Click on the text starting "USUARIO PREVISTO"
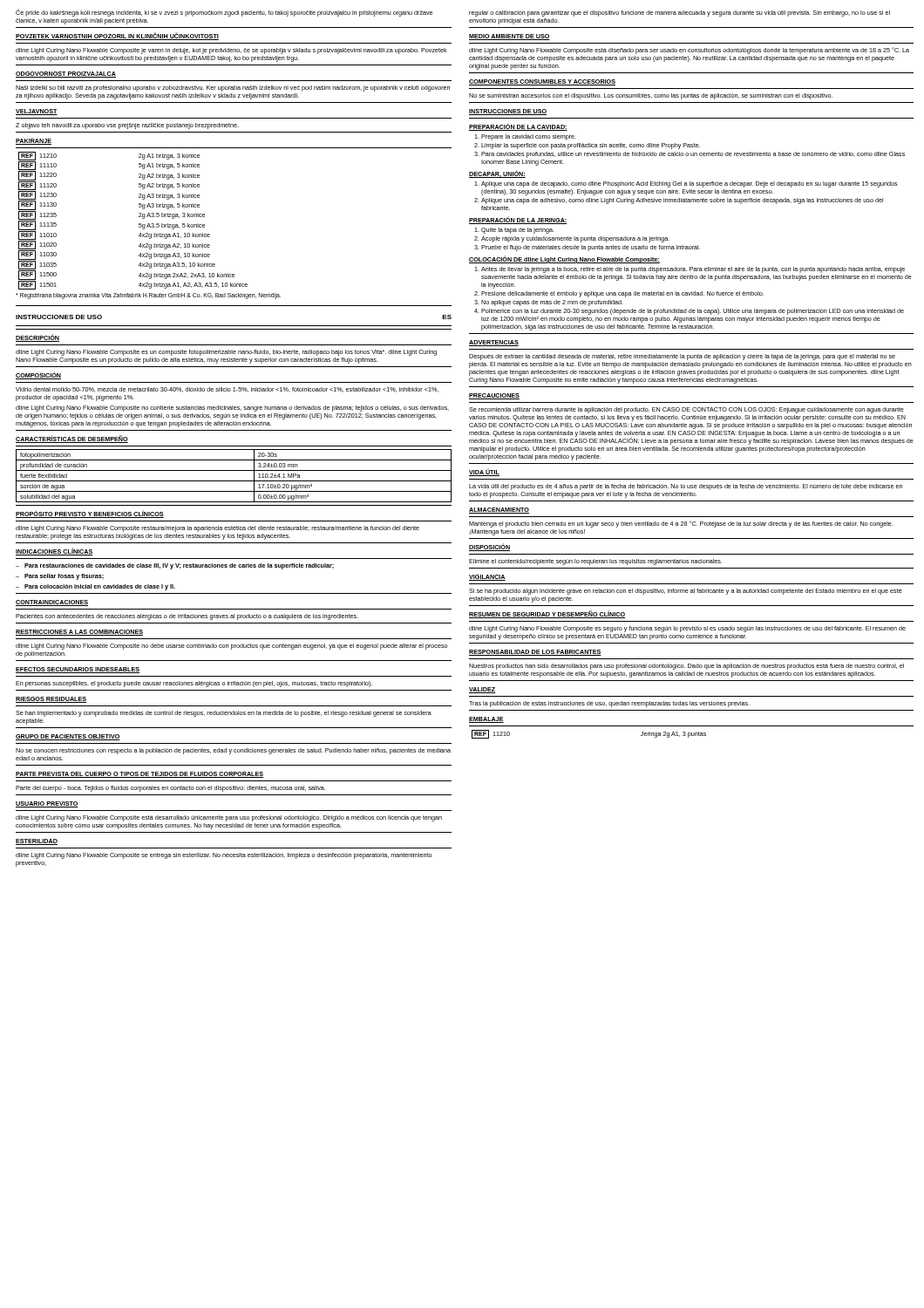The height and width of the screenshot is (1308, 924). tap(47, 804)
